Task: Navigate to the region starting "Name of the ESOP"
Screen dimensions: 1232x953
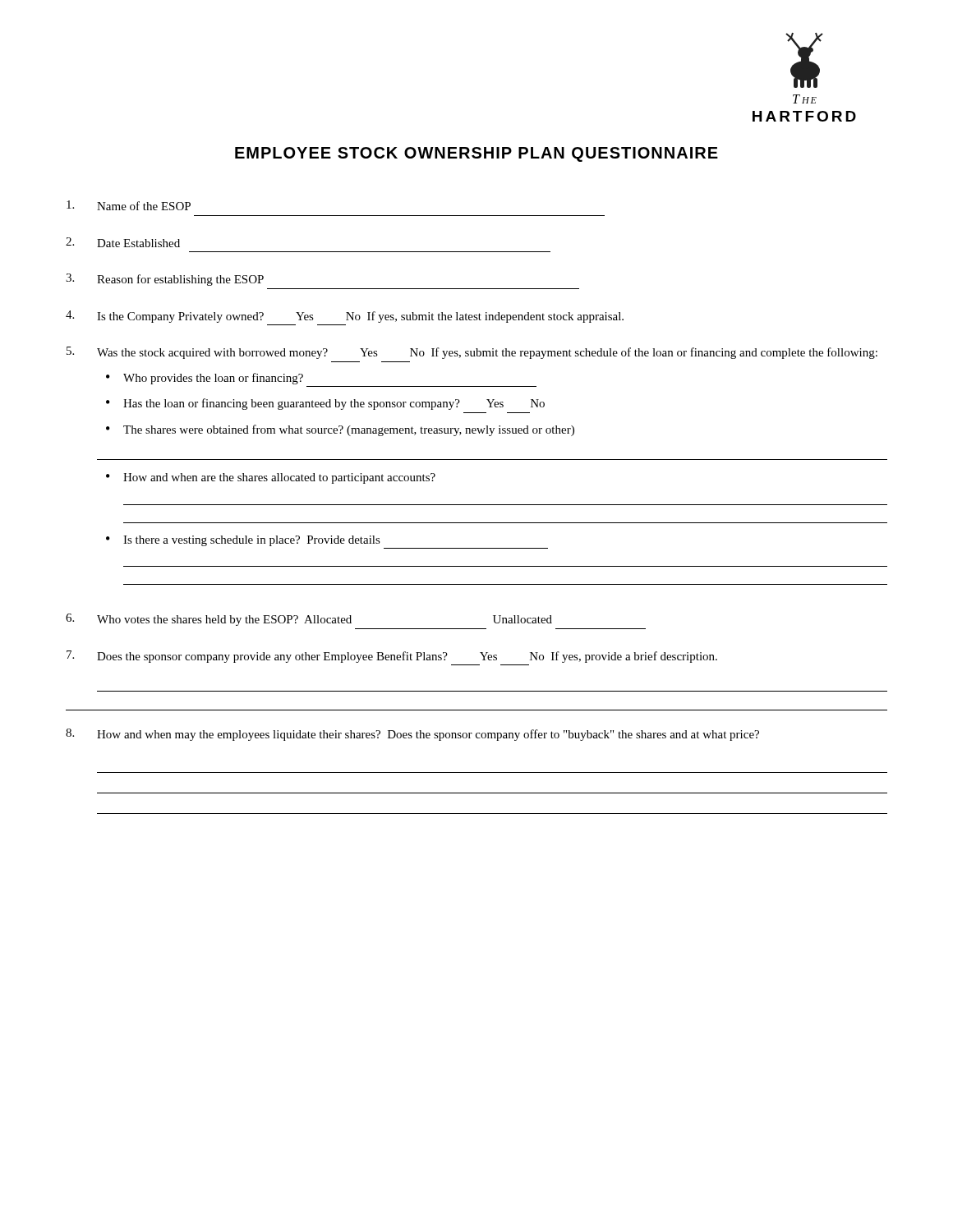Action: pyautogui.click(x=476, y=206)
